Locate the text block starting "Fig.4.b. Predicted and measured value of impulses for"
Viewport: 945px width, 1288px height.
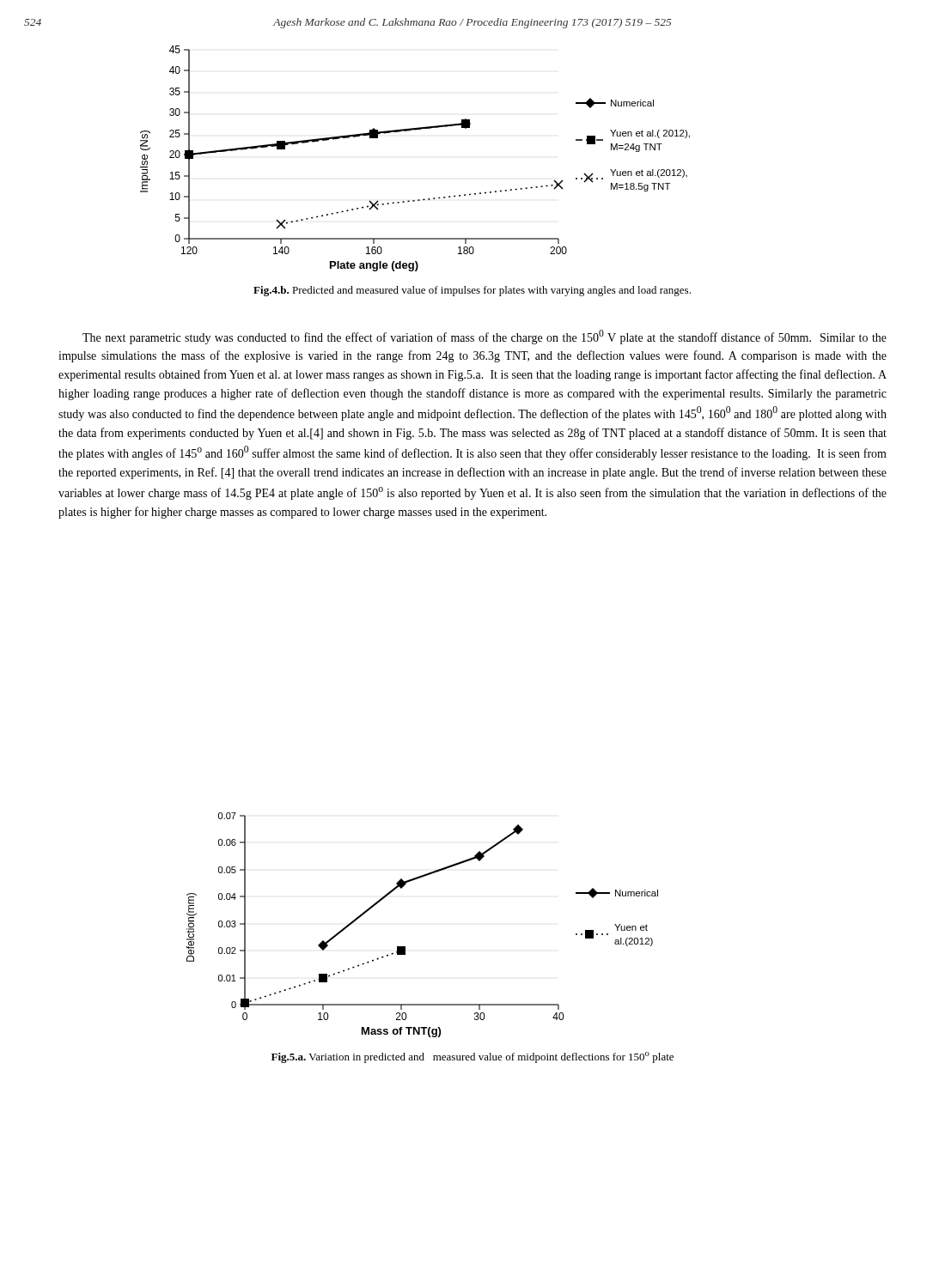(472, 290)
